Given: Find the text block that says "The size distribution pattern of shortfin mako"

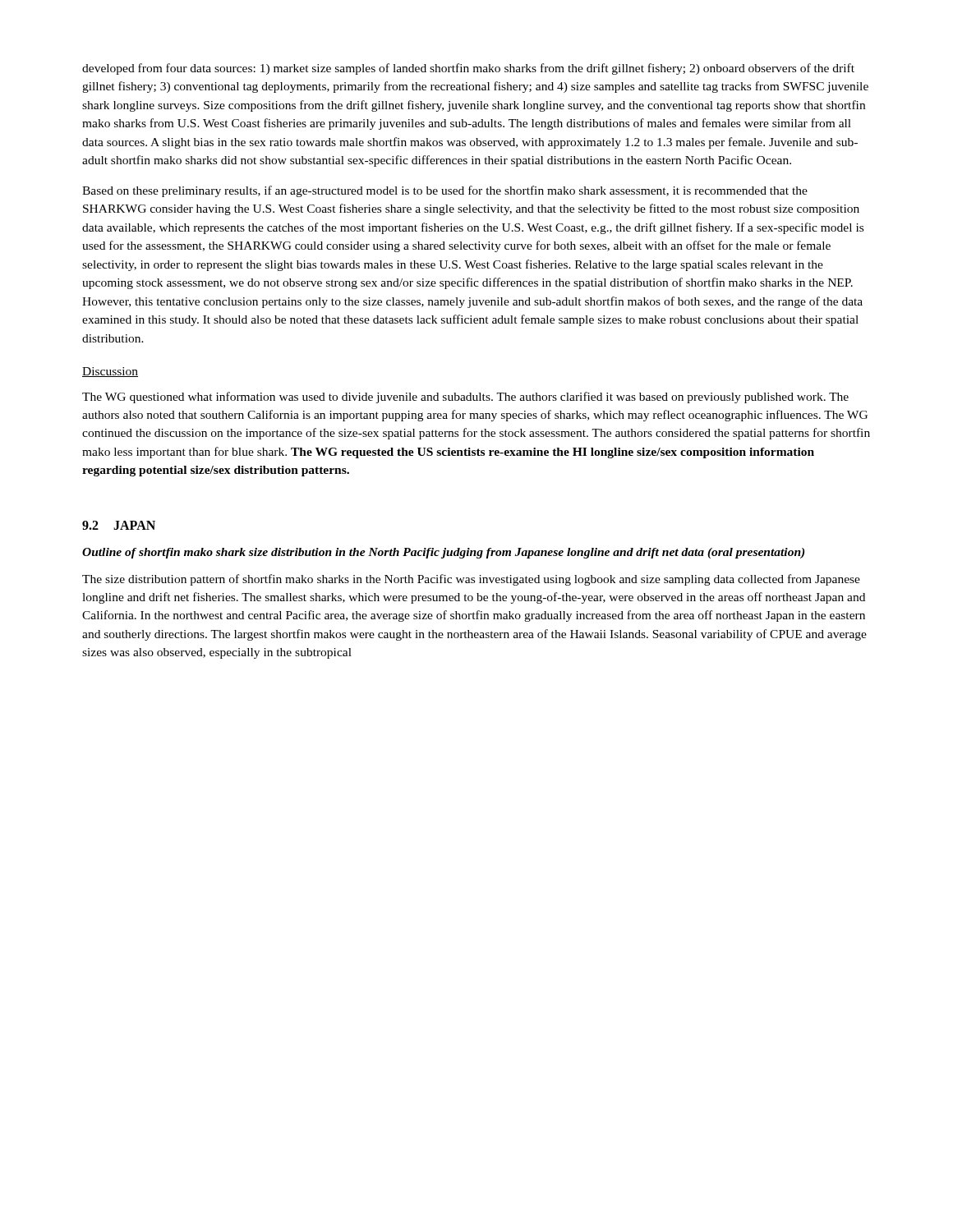Looking at the screenshot, I should click(x=474, y=615).
